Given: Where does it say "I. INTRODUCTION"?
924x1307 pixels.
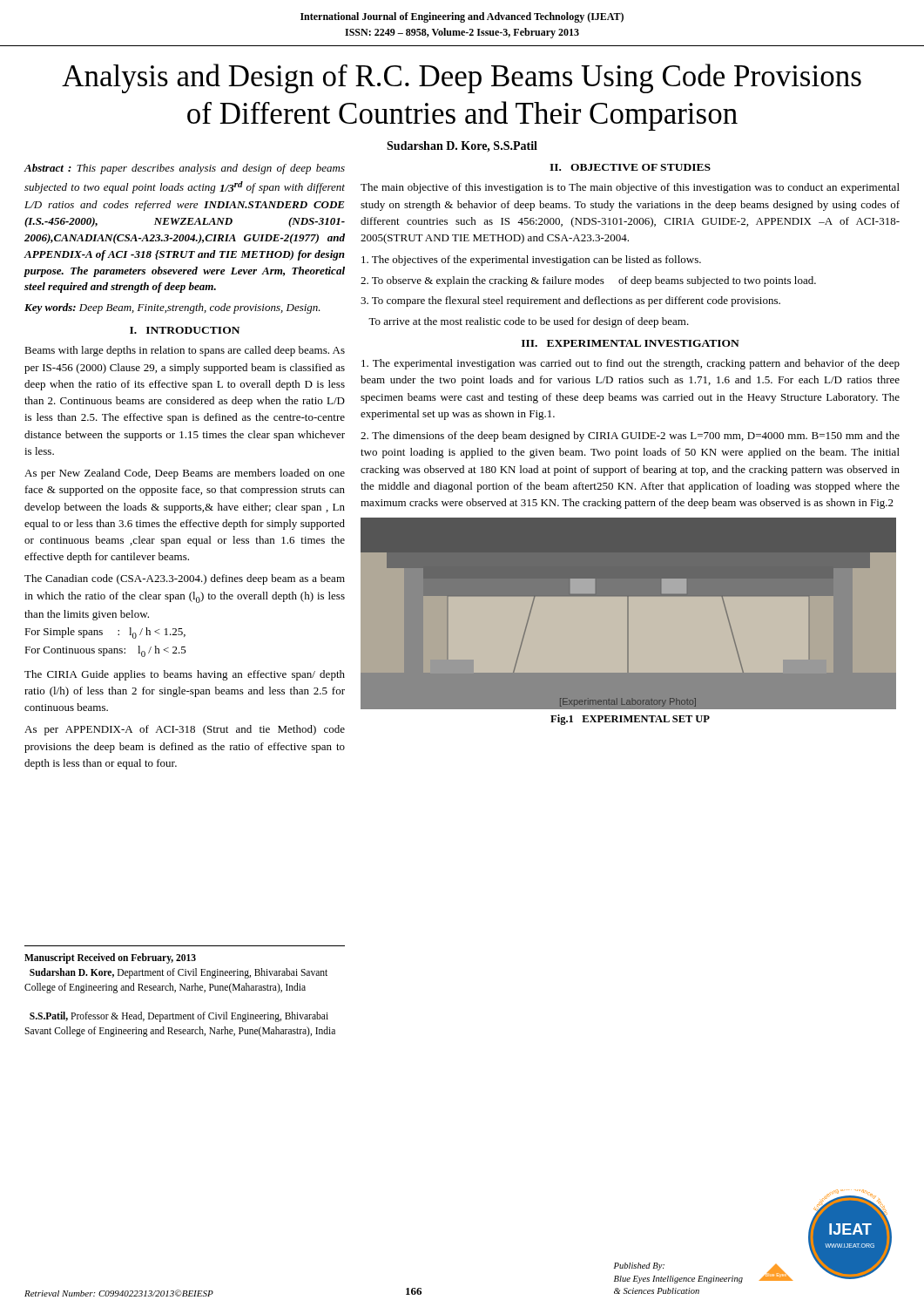Looking at the screenshot, I should coord(185,330).
